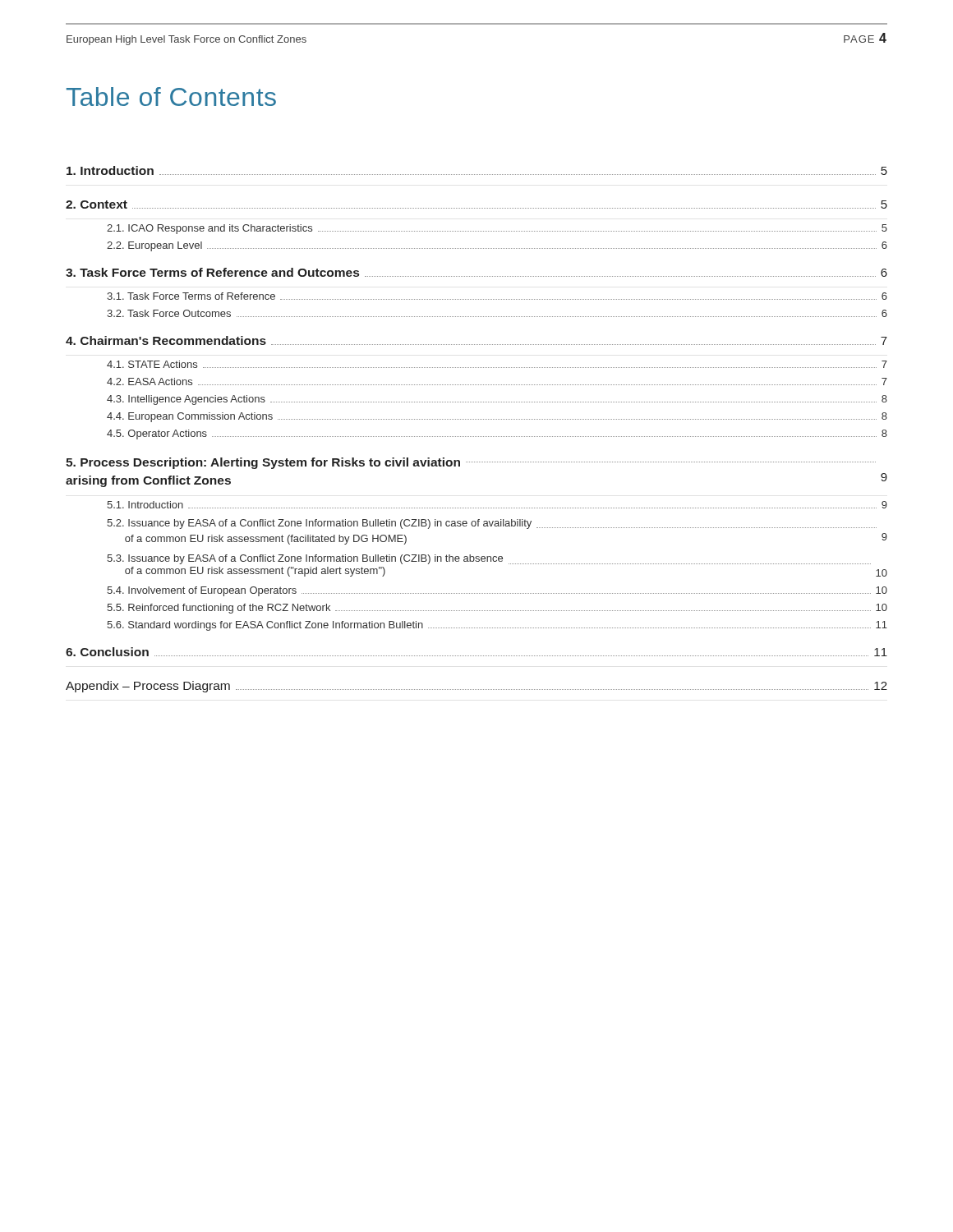
Task: Click on the list item with the text "3.1. Task Force Terms of Reference"
Action: pyautogui.click(x=476, y=296)
